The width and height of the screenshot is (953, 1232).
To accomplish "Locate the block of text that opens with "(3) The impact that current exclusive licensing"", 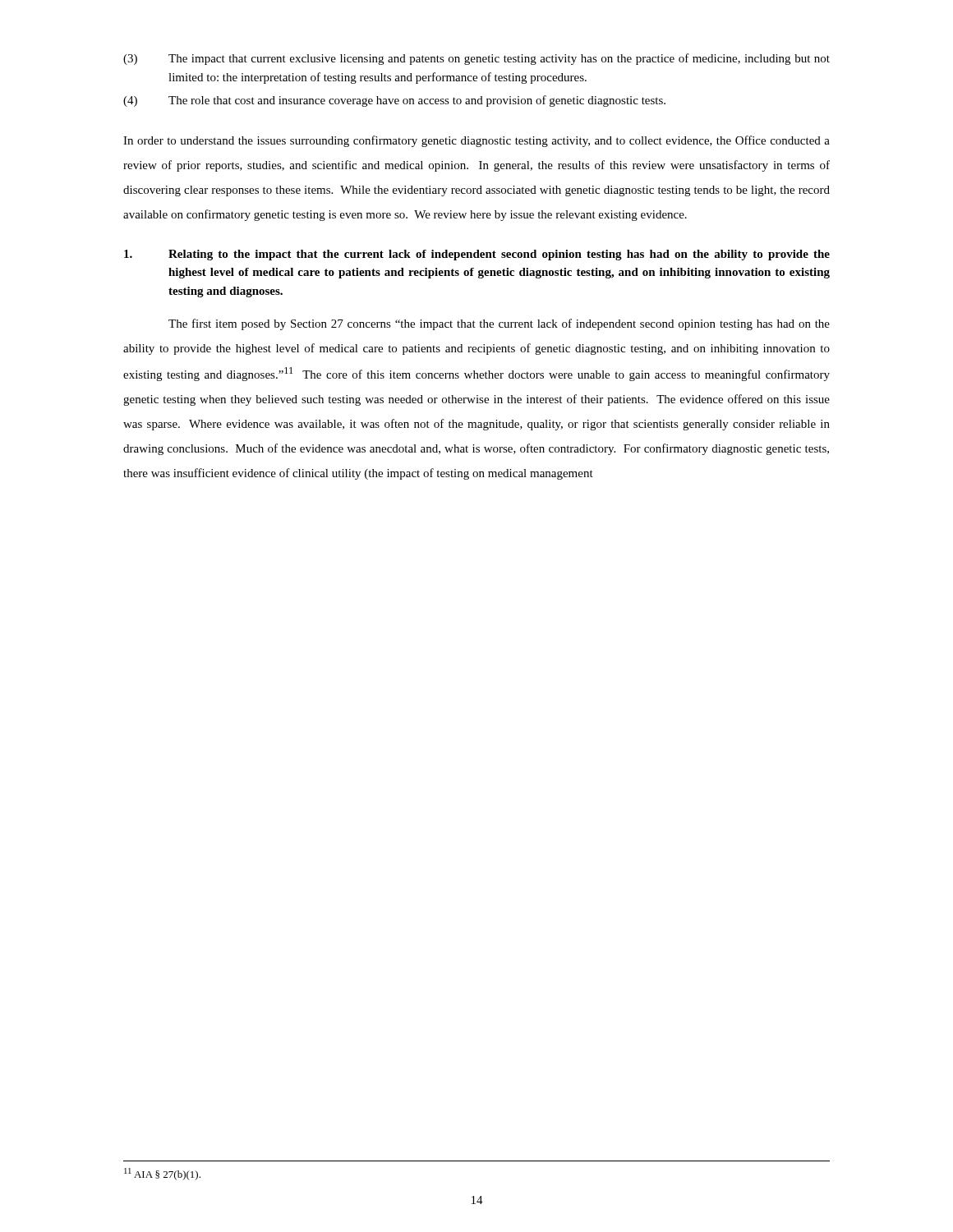I will click(476, 68).
